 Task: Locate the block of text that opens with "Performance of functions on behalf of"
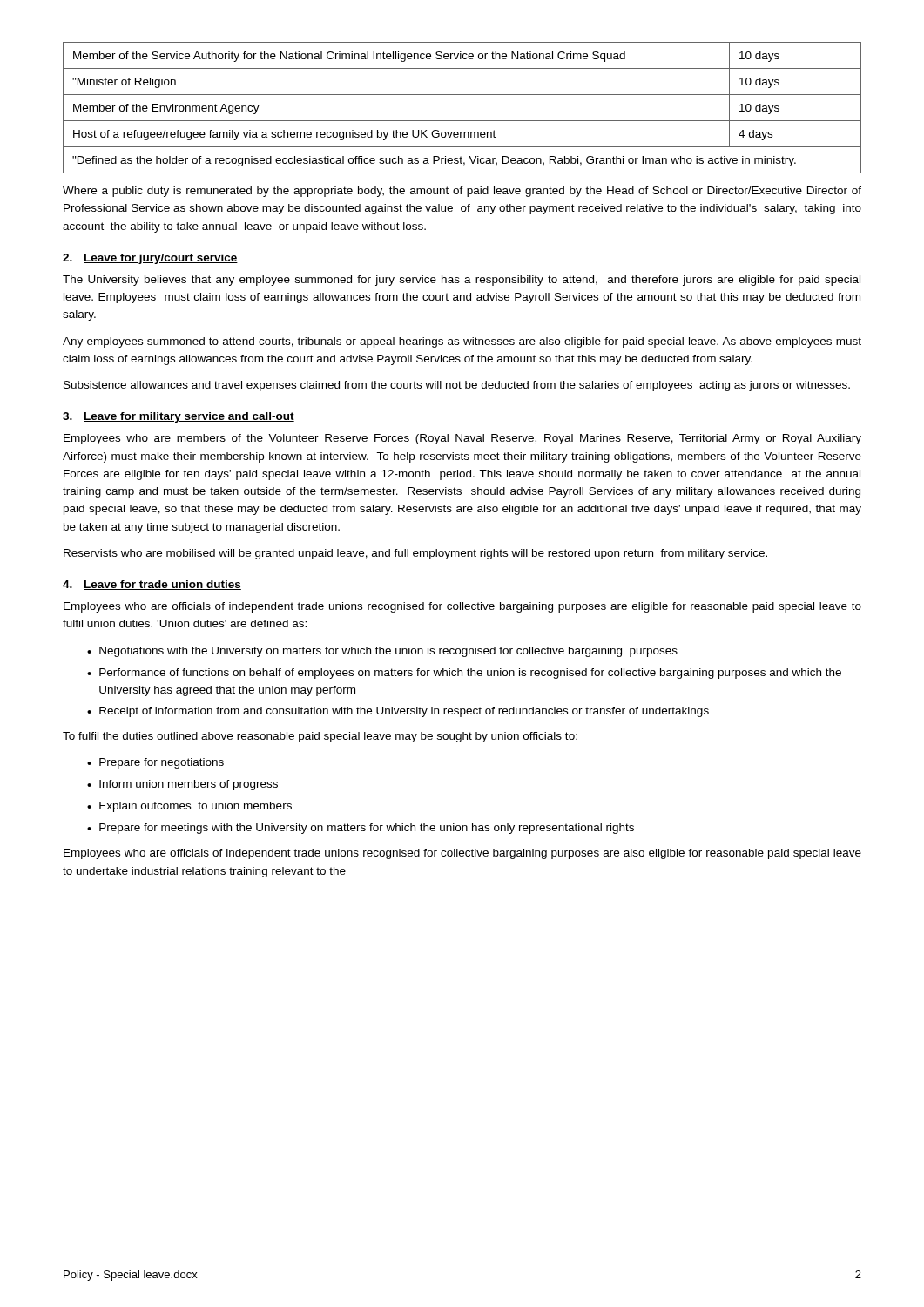470,681
